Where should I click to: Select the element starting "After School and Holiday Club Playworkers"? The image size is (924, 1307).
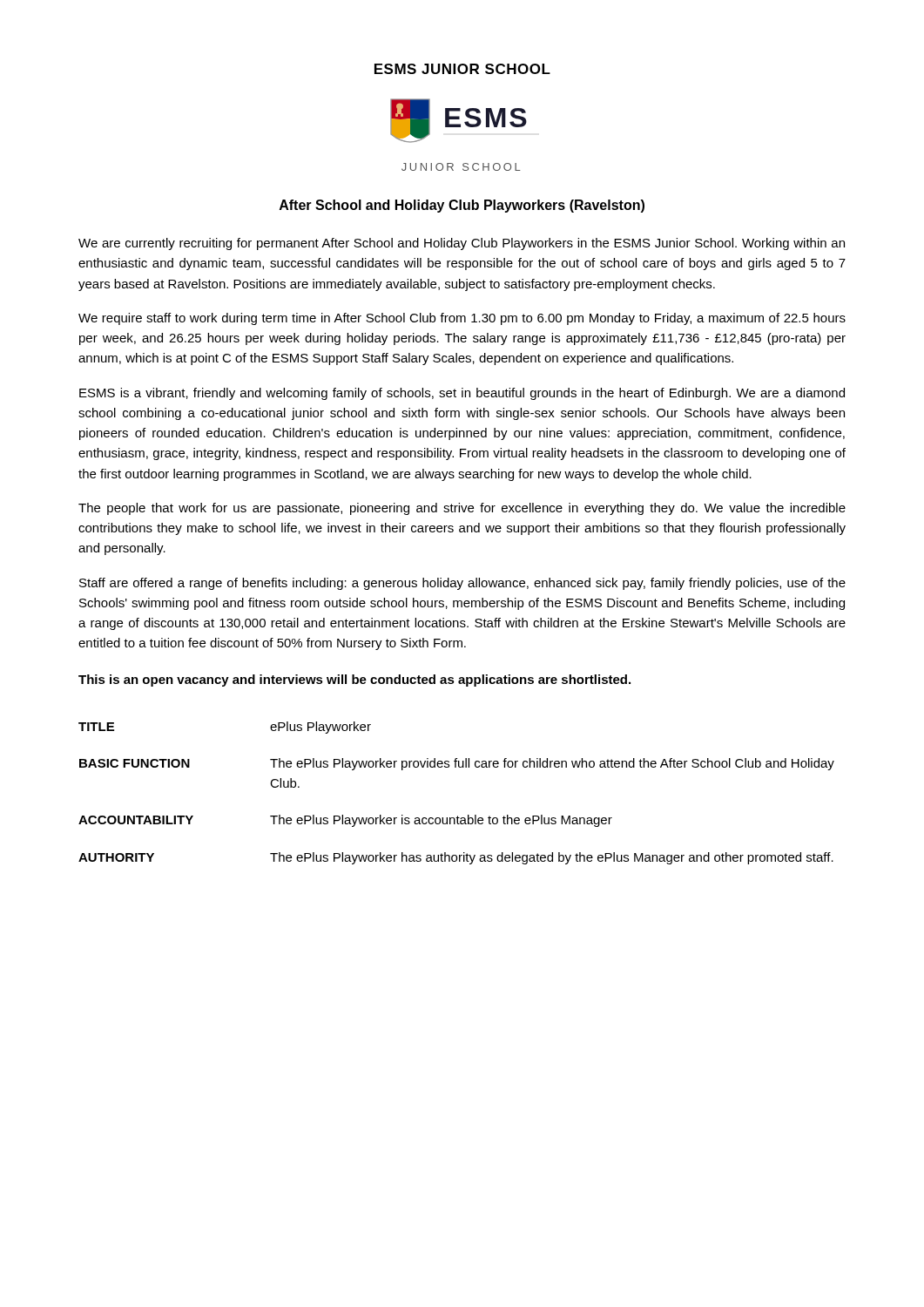(x=462, y=205)
